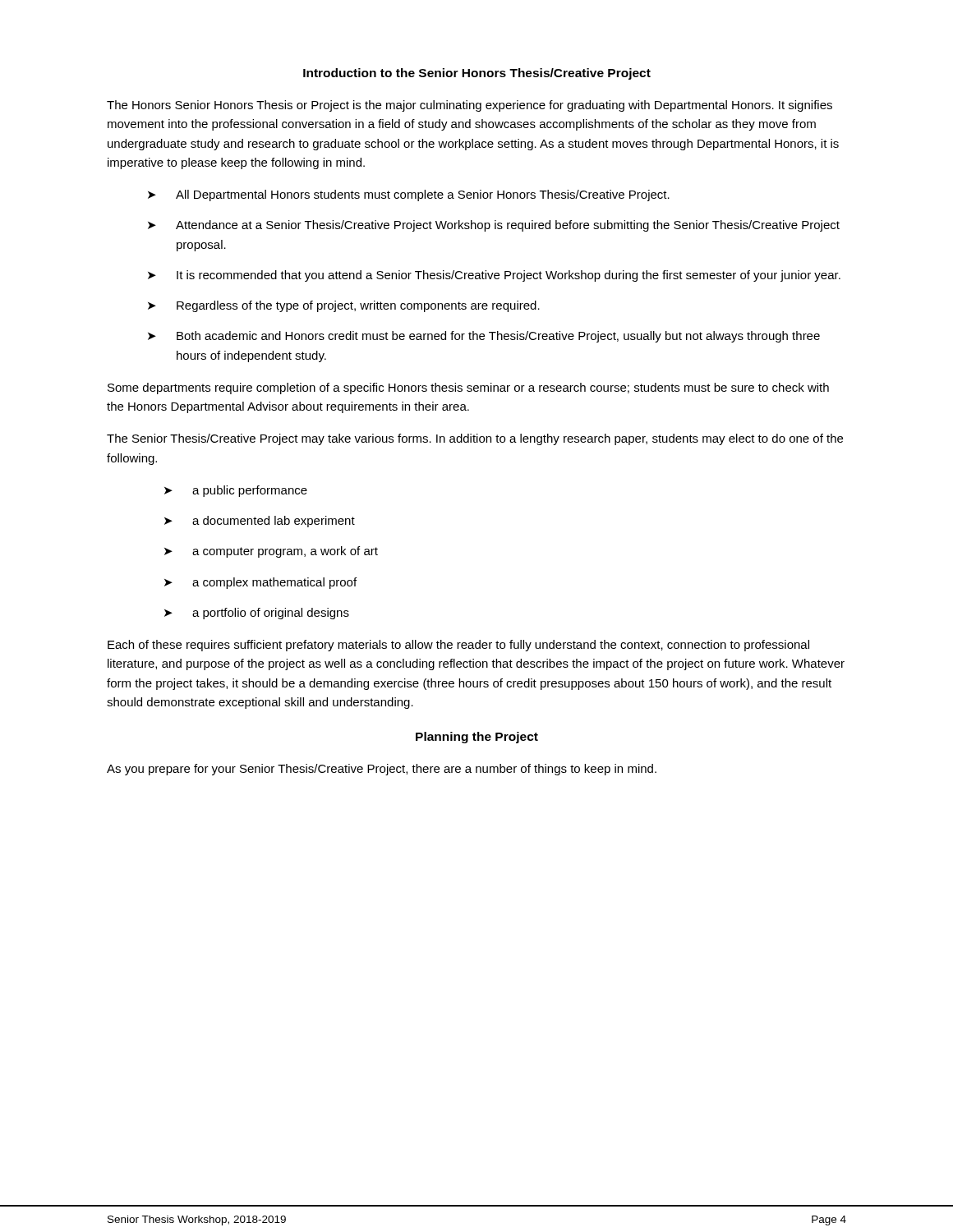Click on the text starting "Planning the Project"
Image resolution: width=953 pixels, height=1232 pixels.
(x=476, y=736)
